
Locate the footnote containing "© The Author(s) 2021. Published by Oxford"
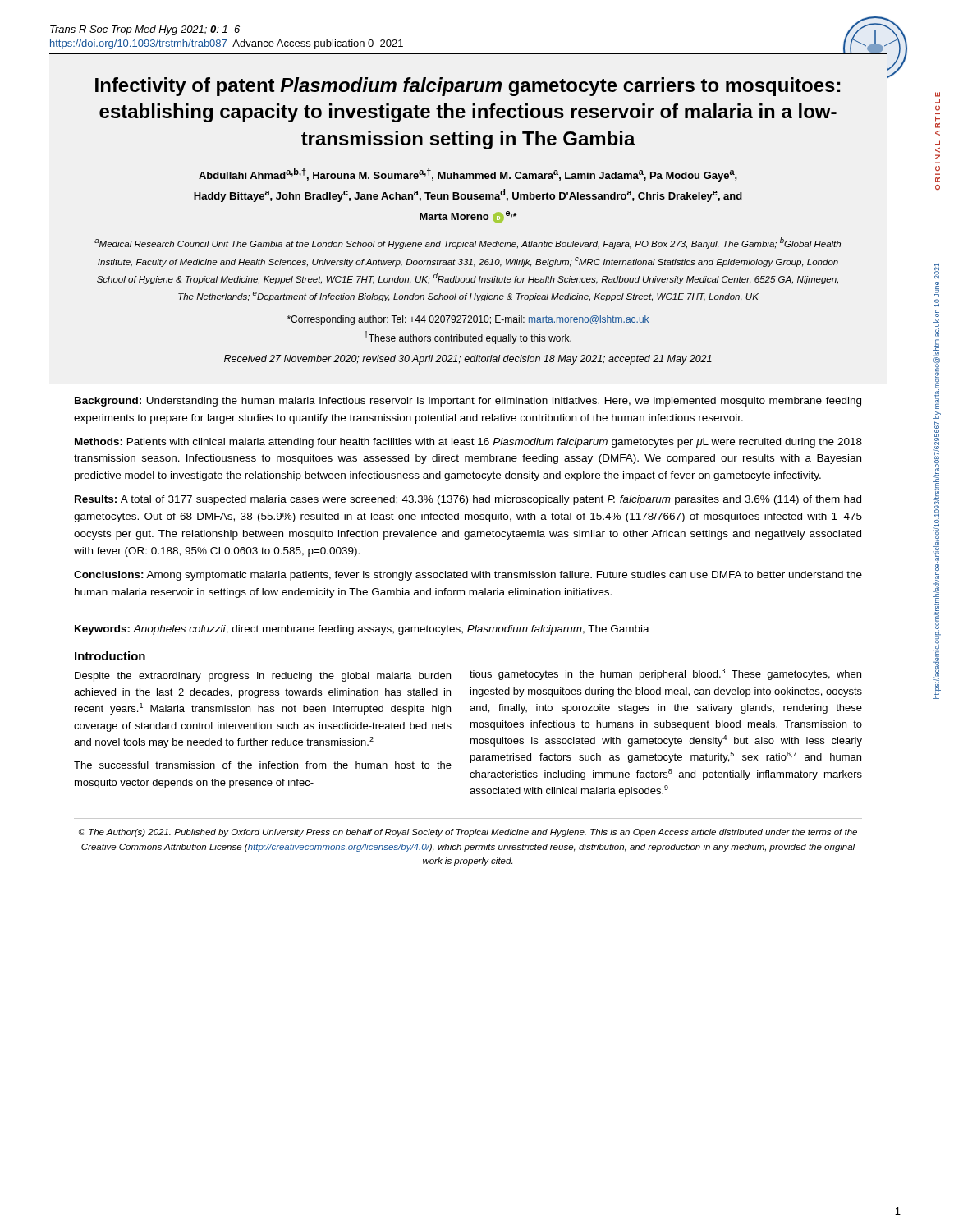point(468,847)
